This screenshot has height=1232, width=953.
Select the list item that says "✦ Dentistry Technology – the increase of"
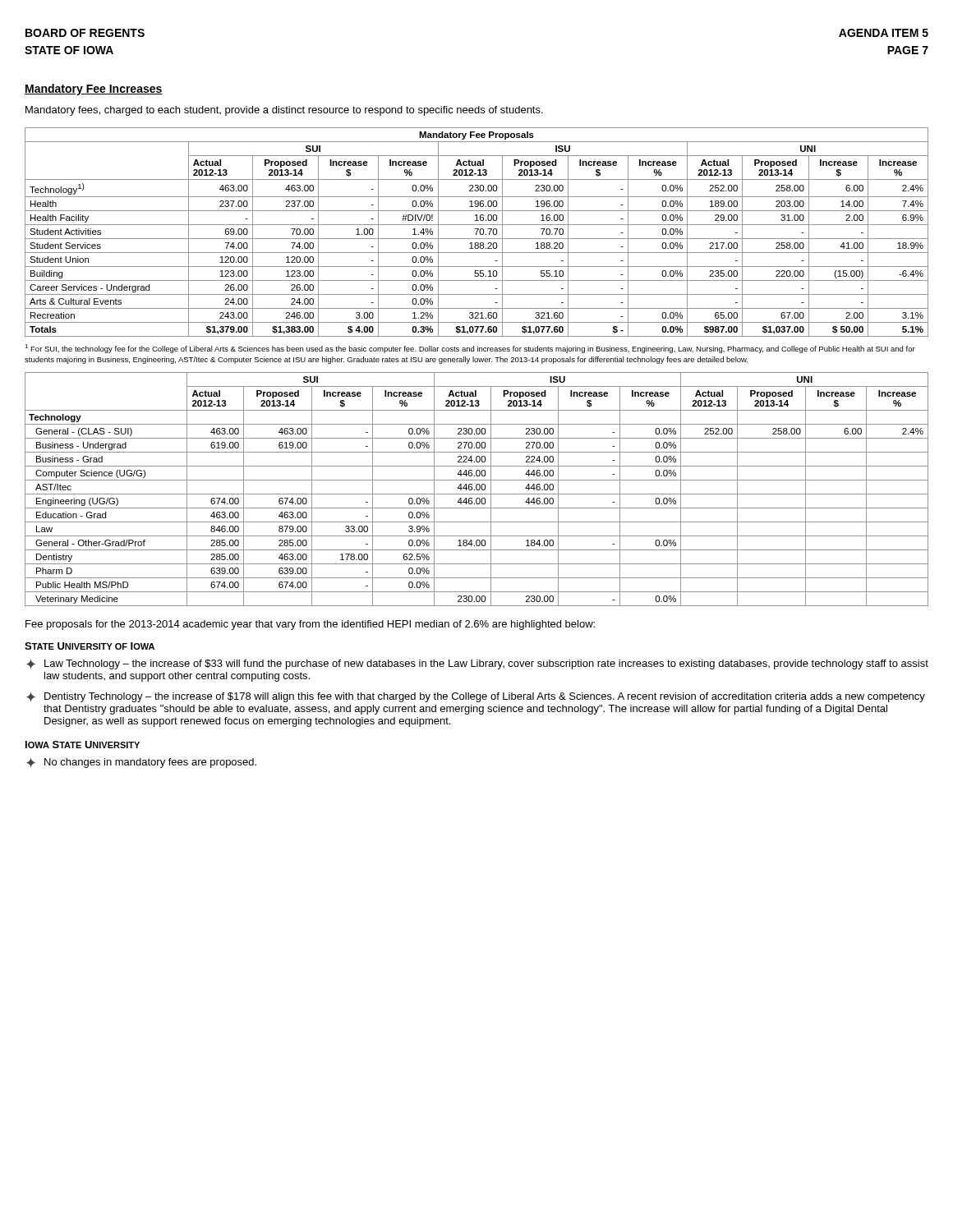476,708
